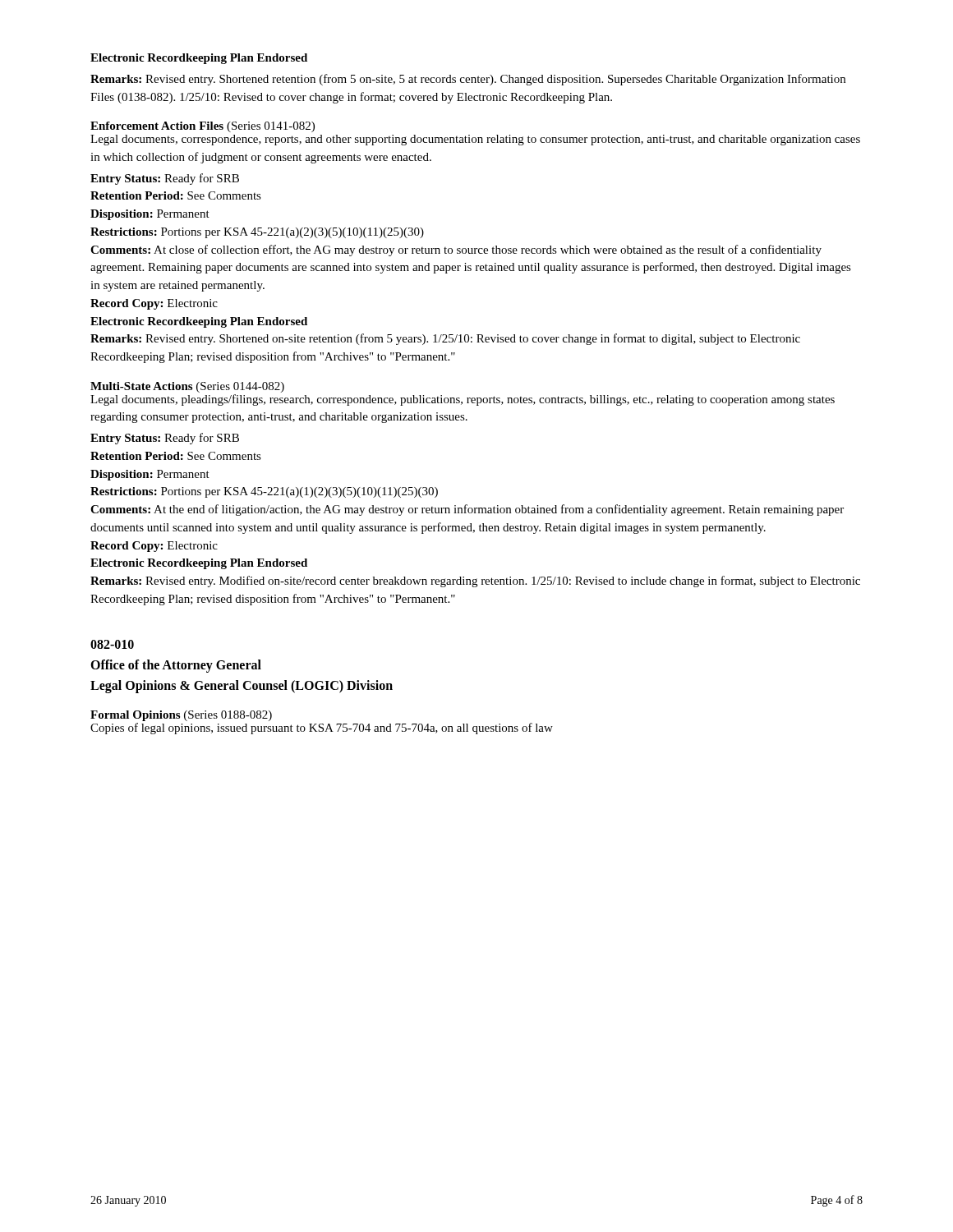The width and height of the screenshot is (953, 1232).
Task: Click on the section header that says "Enforcement Action Files (Series 0141-082)"
Action: 476,127
